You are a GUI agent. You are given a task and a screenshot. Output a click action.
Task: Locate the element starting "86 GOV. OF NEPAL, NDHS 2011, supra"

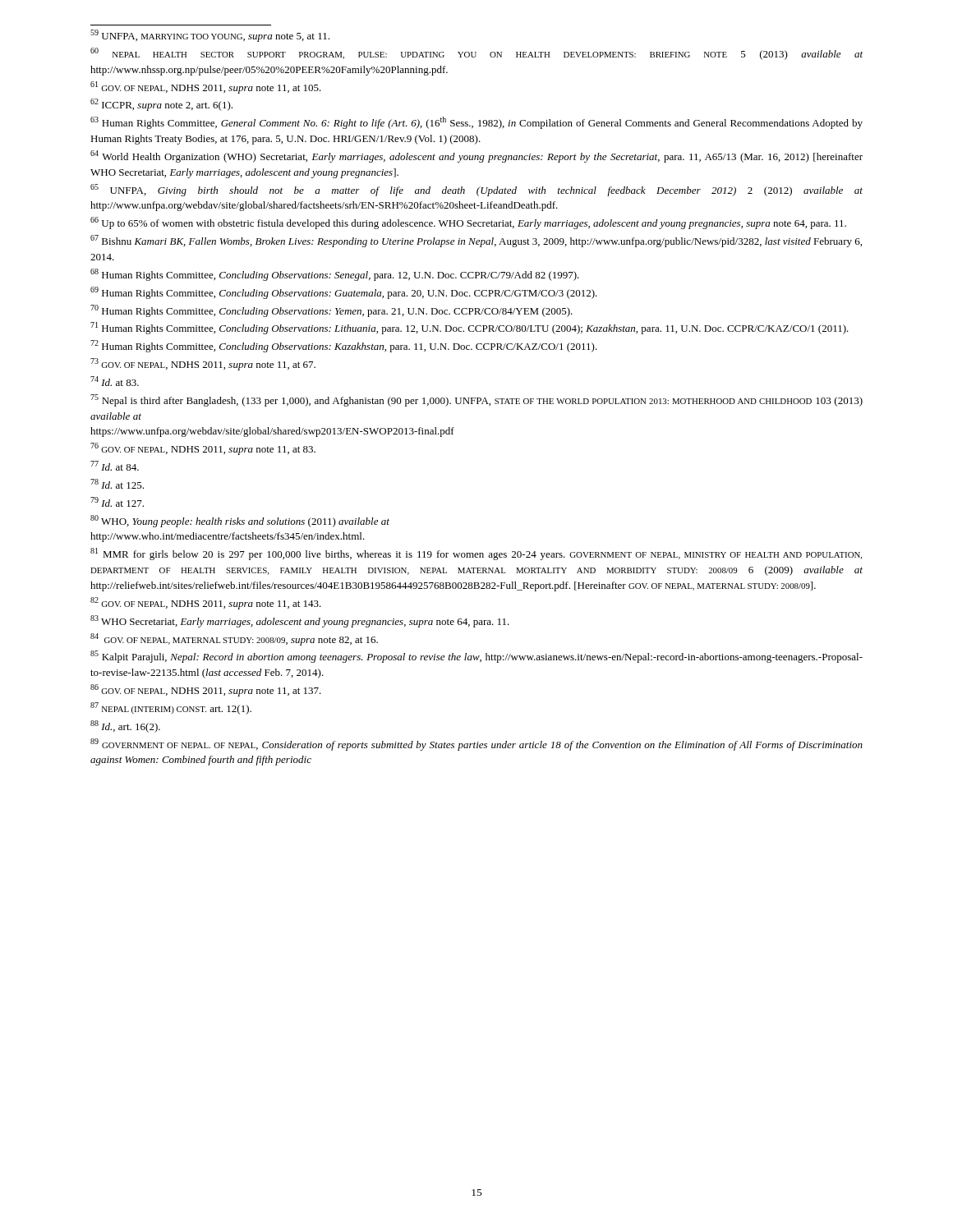pos(206,690)
